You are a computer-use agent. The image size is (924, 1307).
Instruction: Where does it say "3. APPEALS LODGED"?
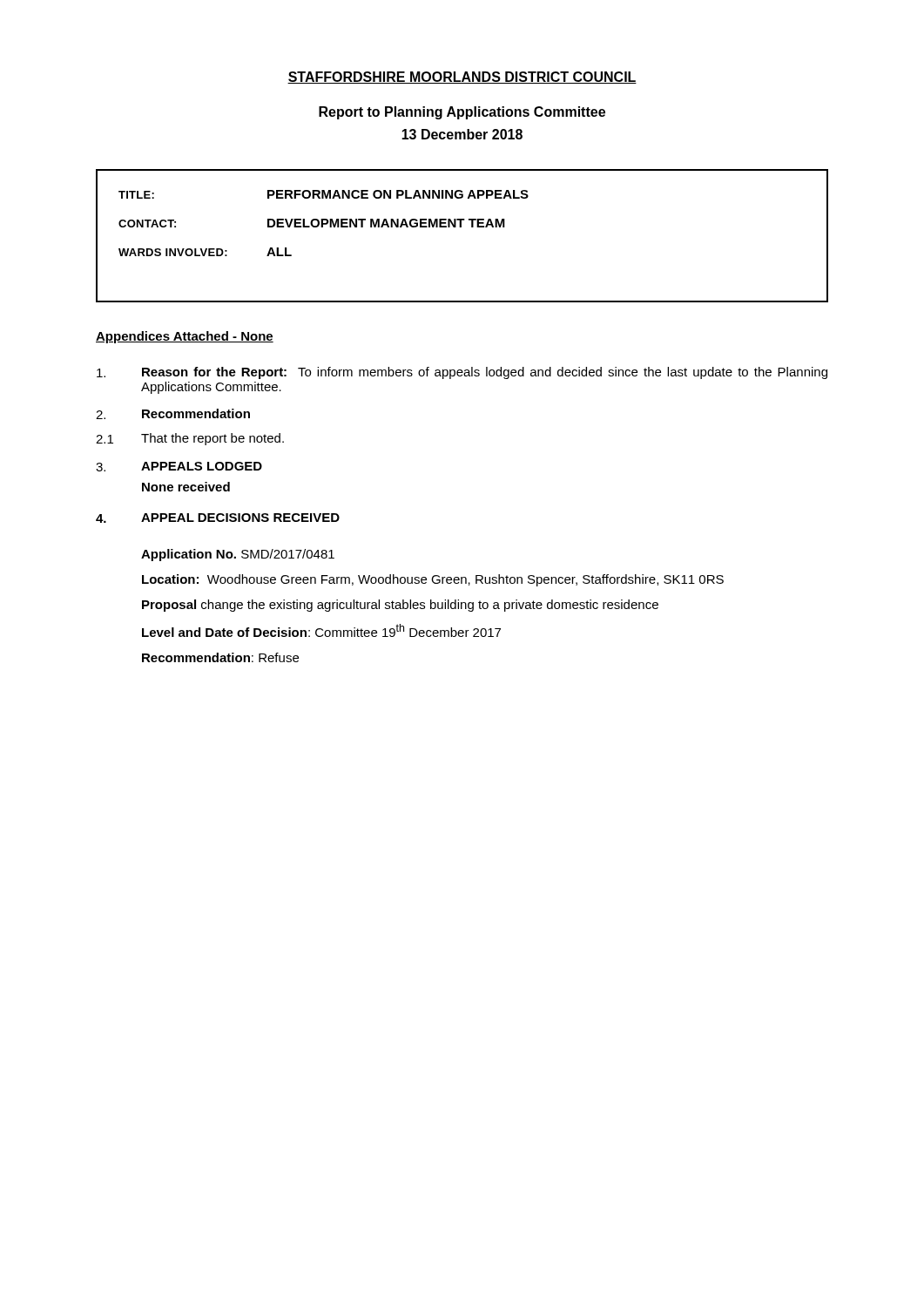pos(179,467)
